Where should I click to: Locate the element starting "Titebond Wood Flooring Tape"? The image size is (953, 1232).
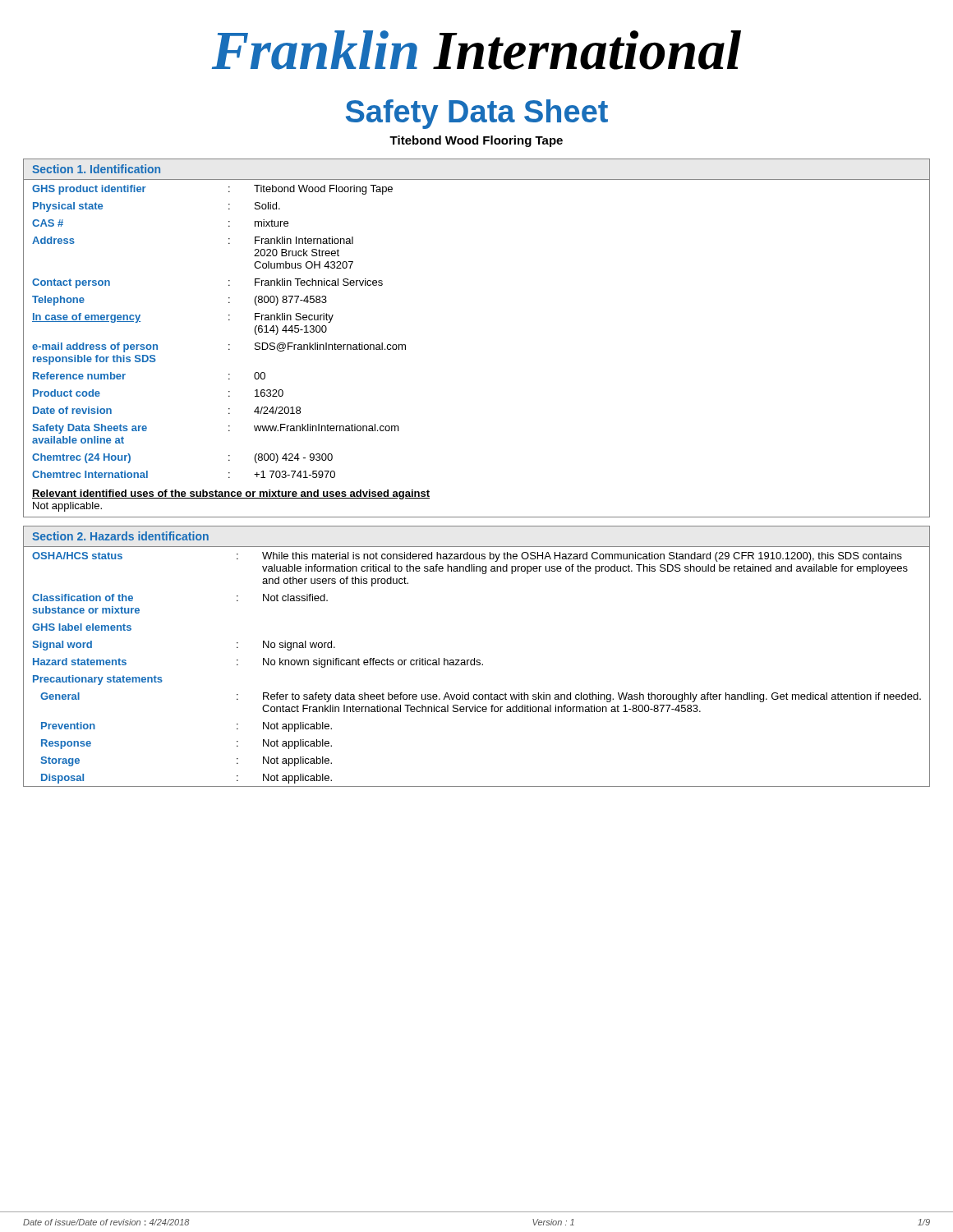(476, 140)
